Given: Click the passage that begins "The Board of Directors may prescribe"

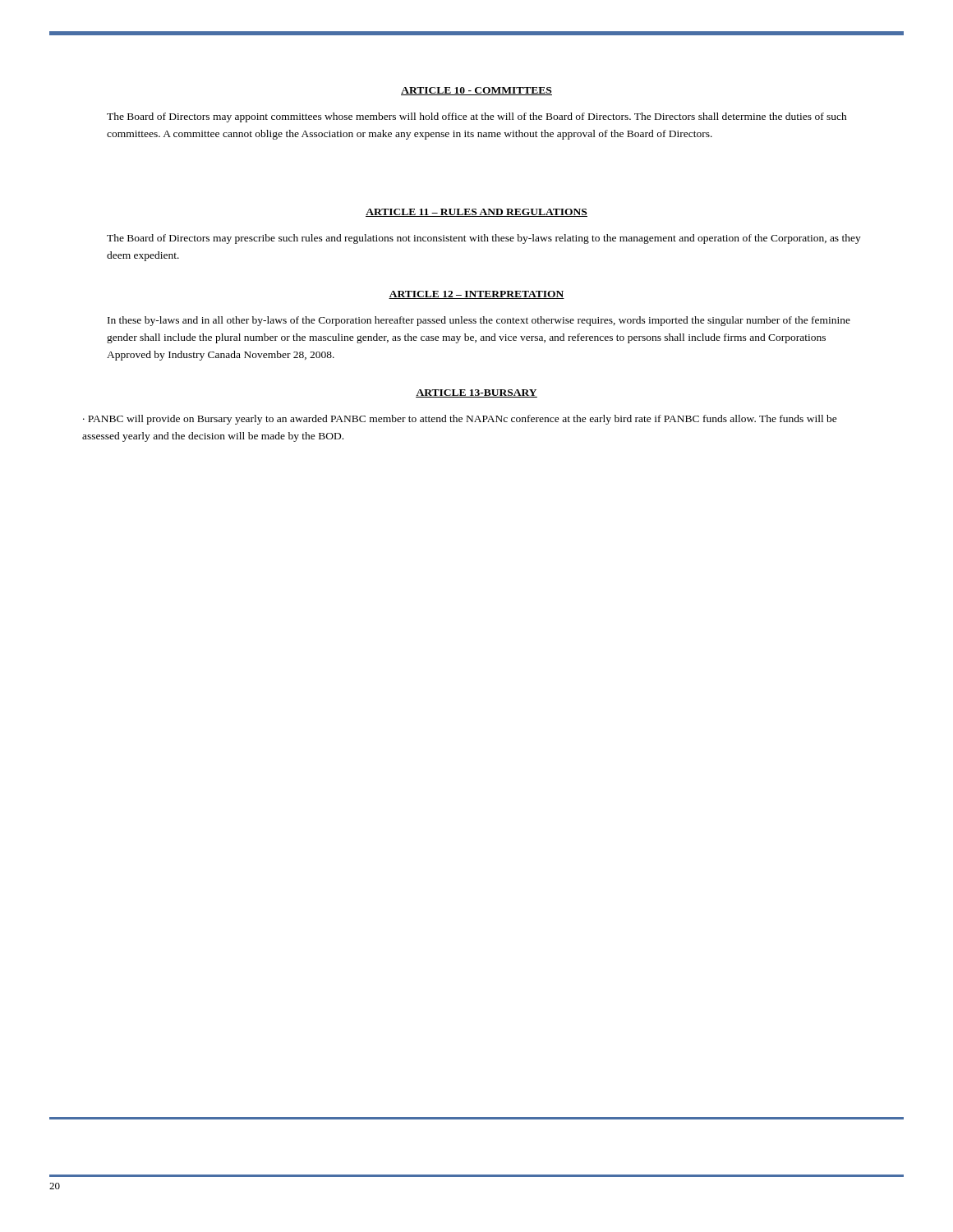Looking at the screenshot, I should (x=484, y=246).
